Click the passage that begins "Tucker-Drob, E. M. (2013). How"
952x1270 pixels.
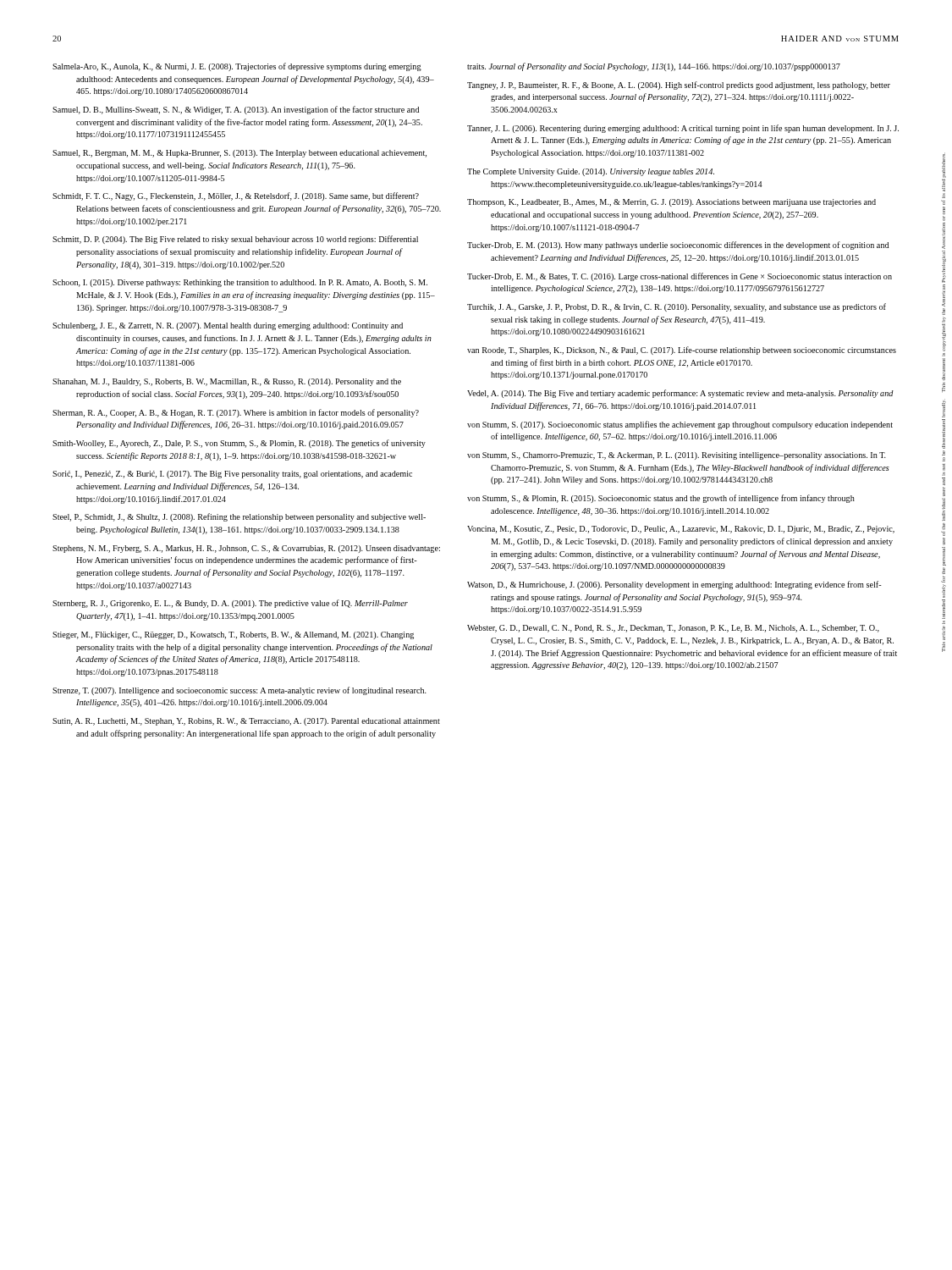678,252
